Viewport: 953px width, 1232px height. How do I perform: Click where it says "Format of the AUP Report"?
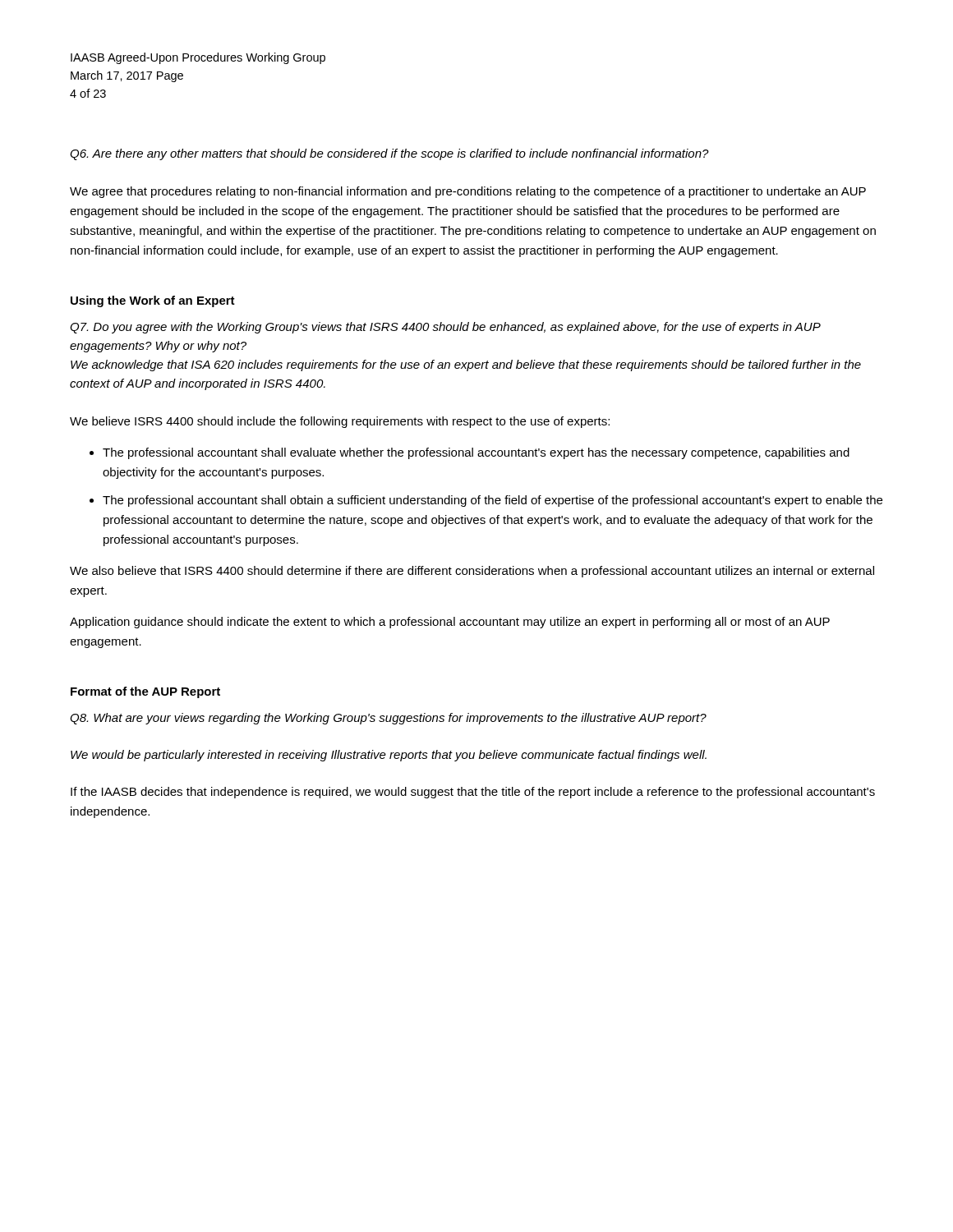pyautogui.click(x=145, y=692)
